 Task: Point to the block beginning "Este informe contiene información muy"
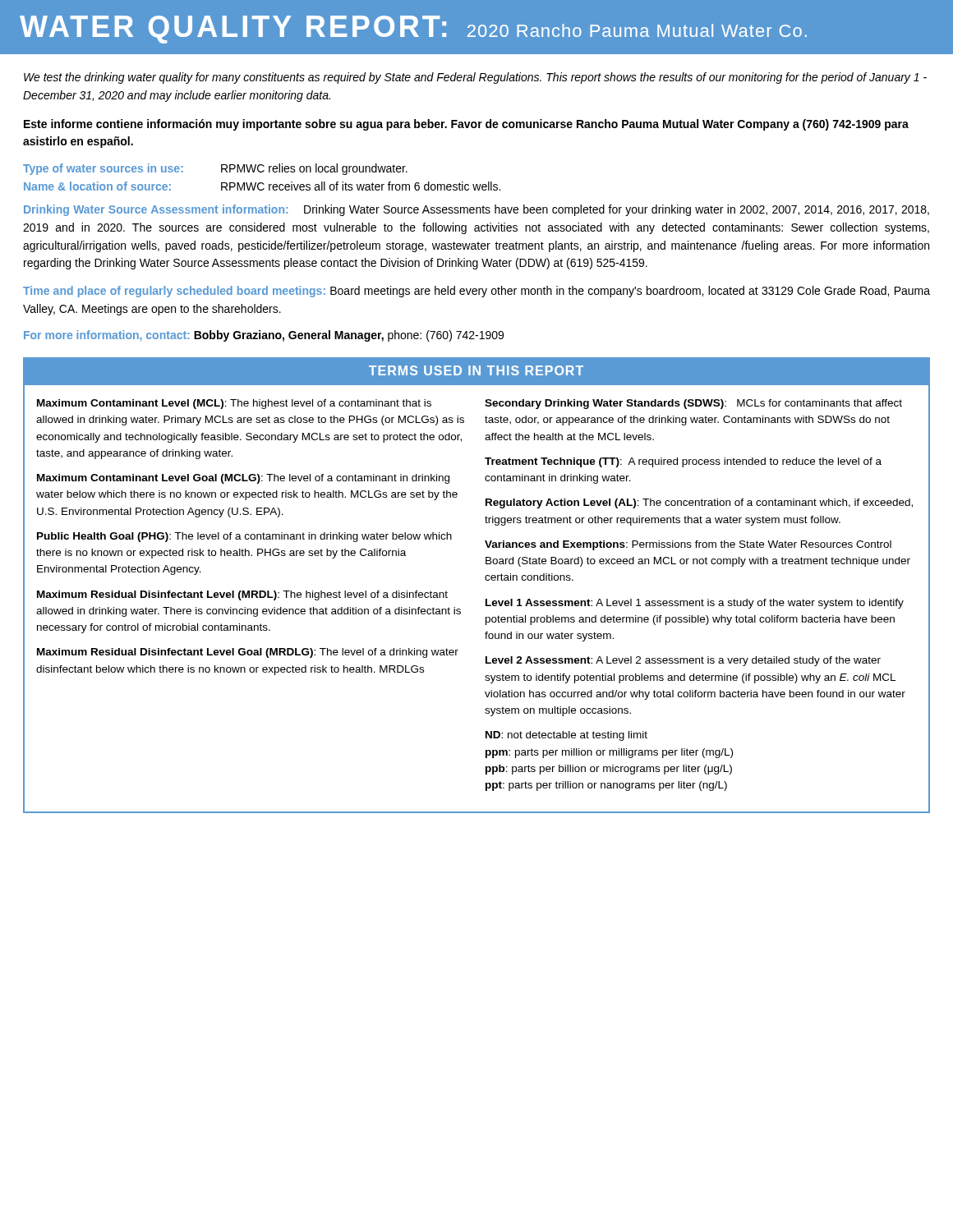click(x=476, y=133)
